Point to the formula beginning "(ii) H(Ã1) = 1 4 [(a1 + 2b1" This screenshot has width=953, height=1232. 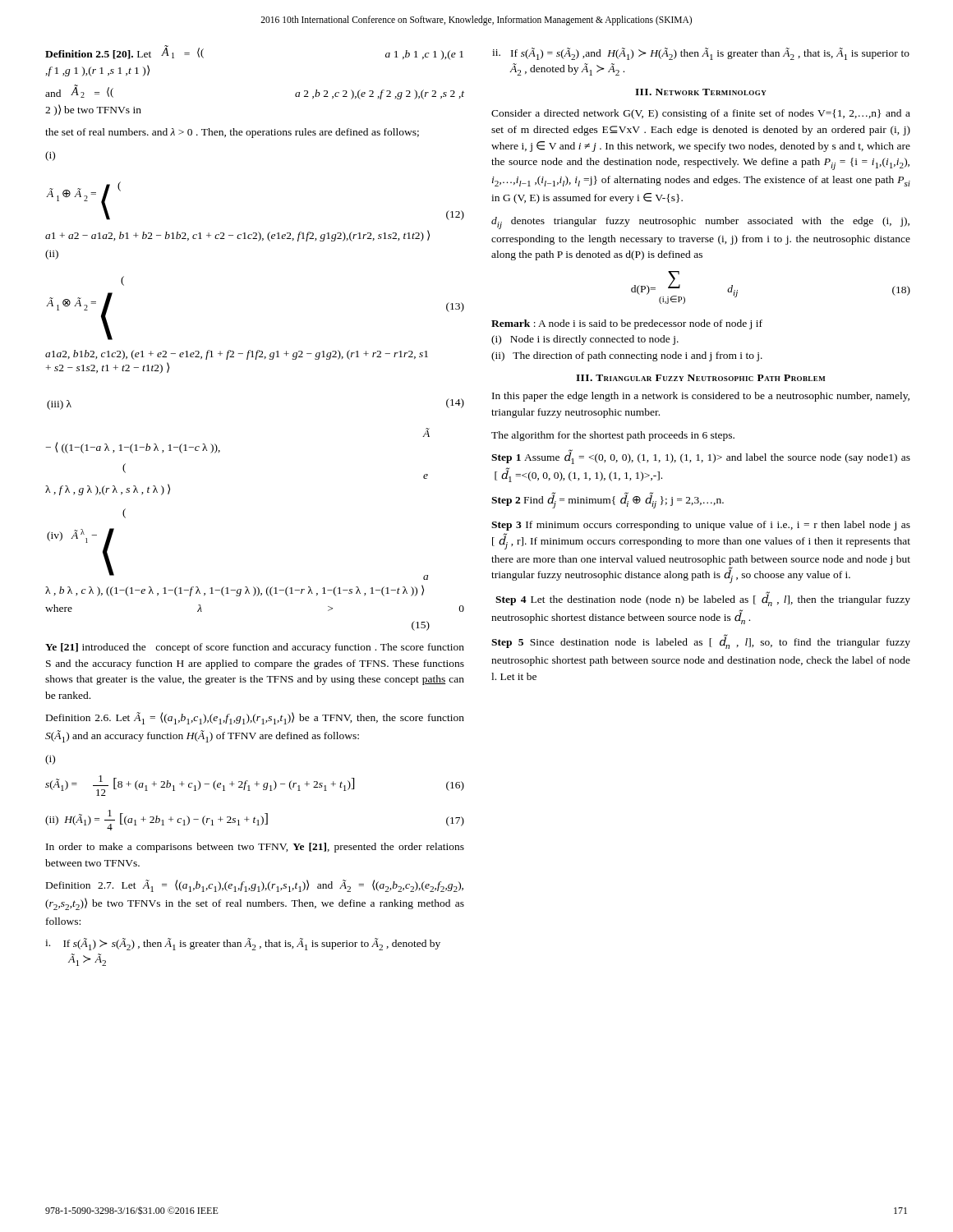255,820
